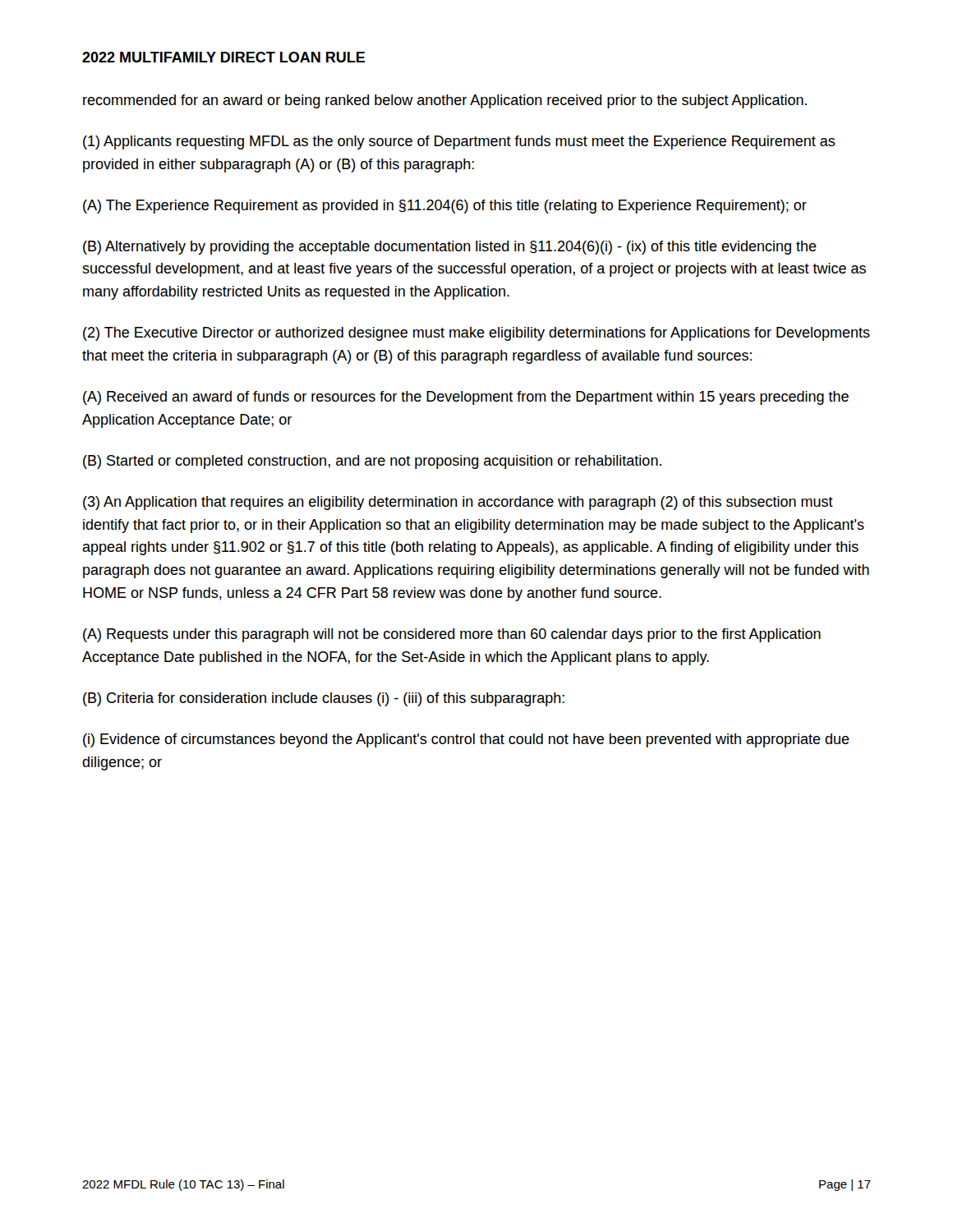Viewport: 953px width, 1232px height.
Task: Click the passage that begins "(3) An Application that requires an"
Action: pos(476,547)
